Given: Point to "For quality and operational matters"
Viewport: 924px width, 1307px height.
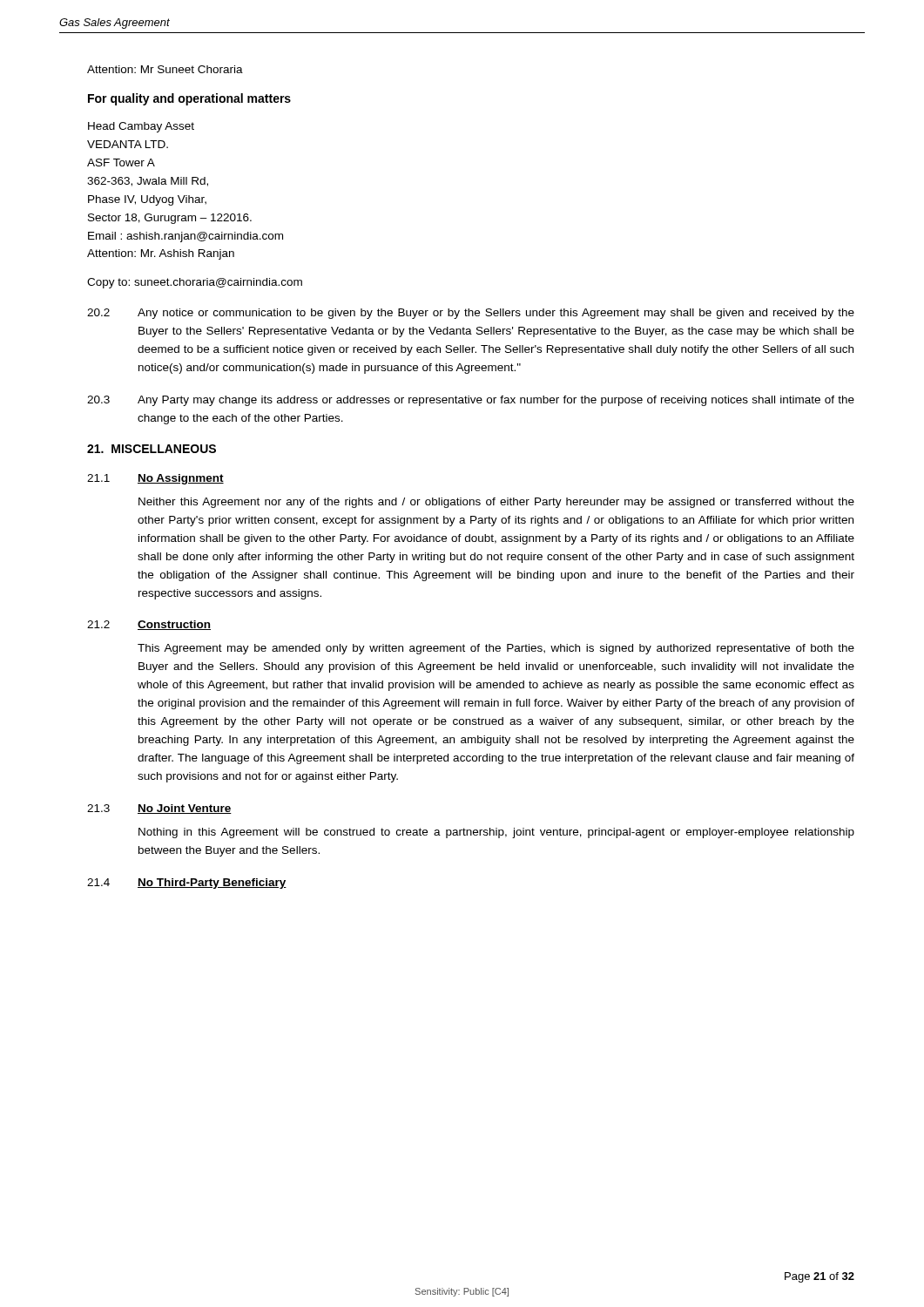Looking at the screenshot, I should pyautogui.click(x=189, y=98).
